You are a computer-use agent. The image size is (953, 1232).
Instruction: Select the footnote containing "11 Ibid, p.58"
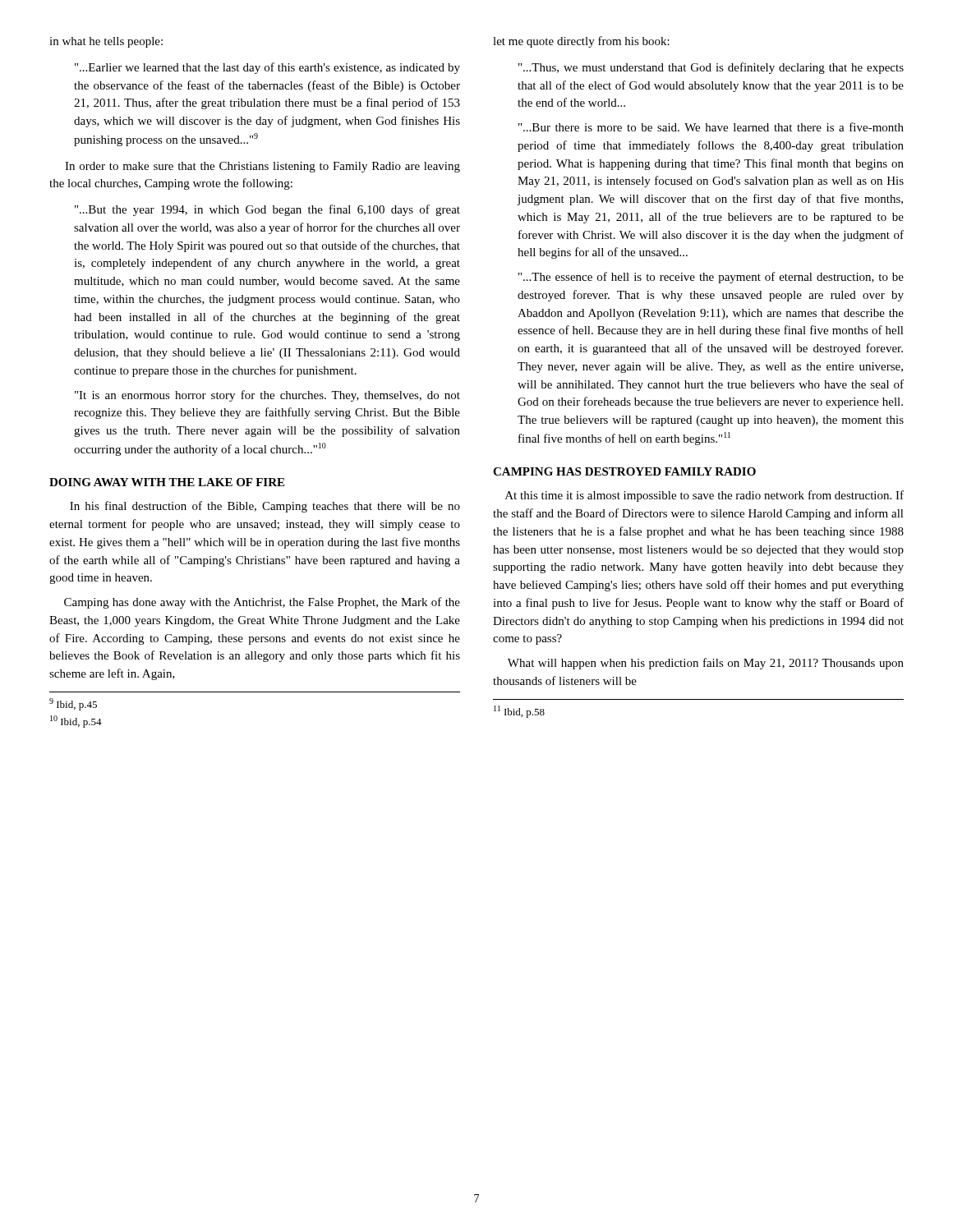[519, 711]
